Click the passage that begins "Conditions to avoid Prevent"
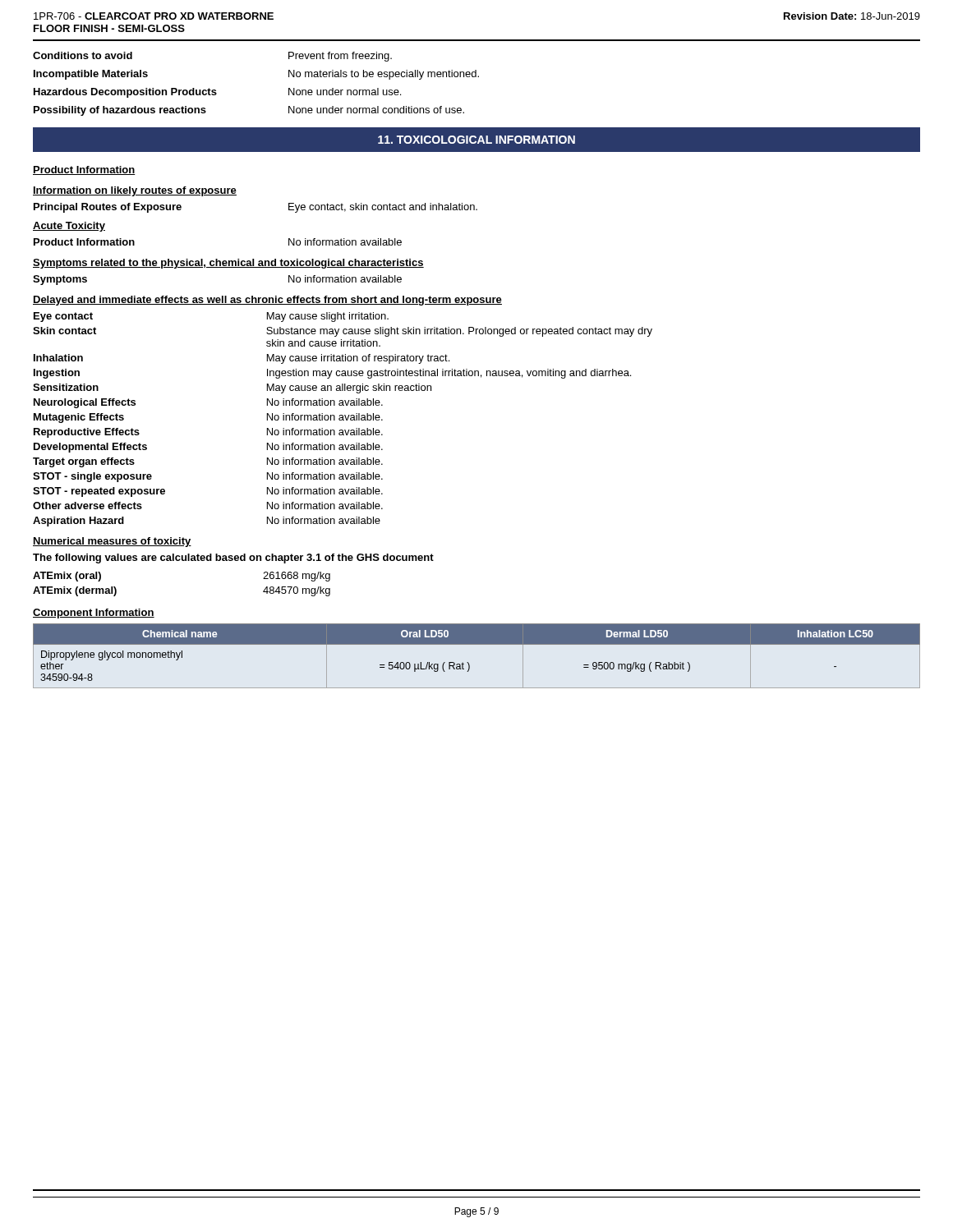This screenshot has height=1232, width=953. tap(78, 56)
